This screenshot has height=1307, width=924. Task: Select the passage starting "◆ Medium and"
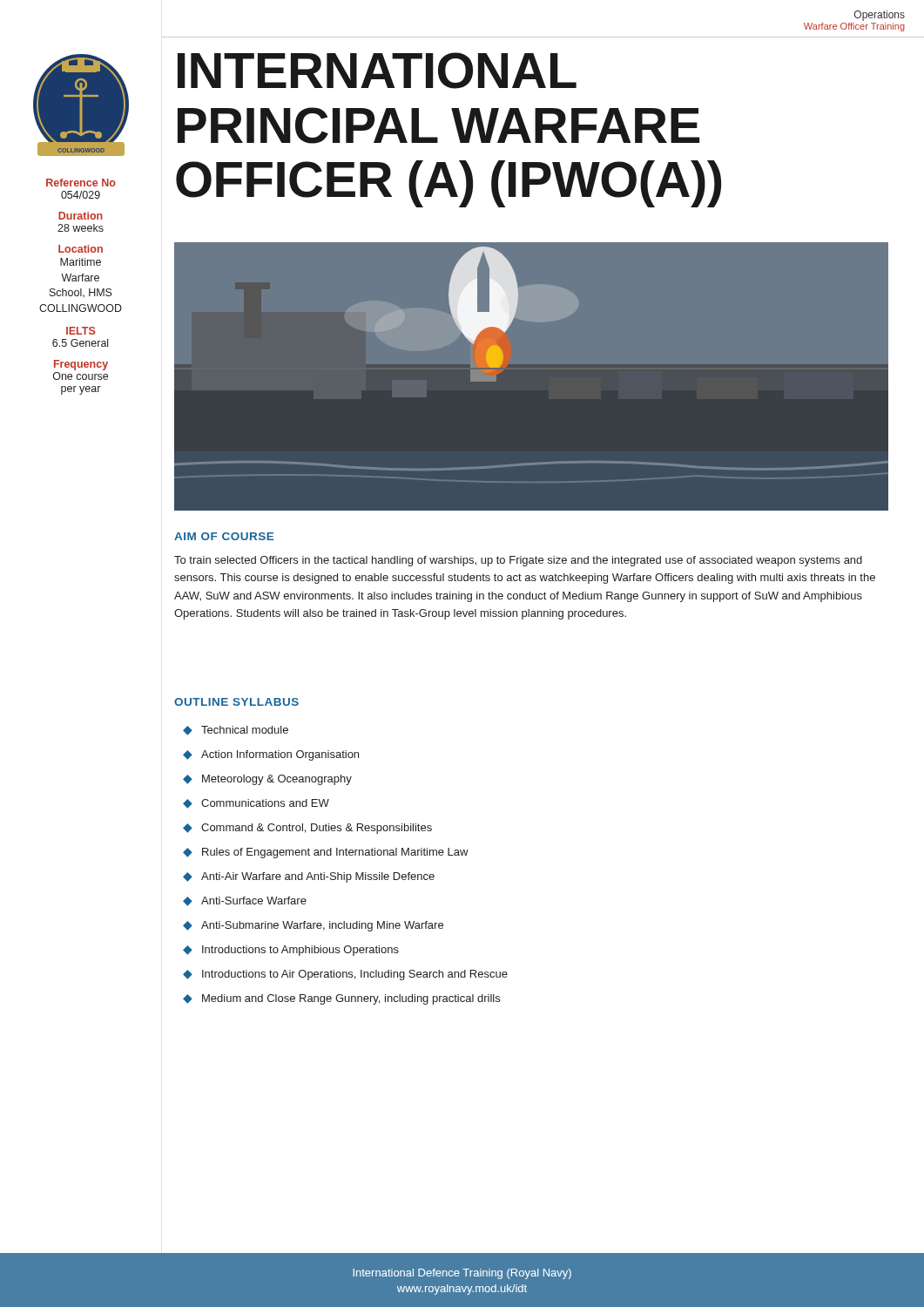[342, 999]
